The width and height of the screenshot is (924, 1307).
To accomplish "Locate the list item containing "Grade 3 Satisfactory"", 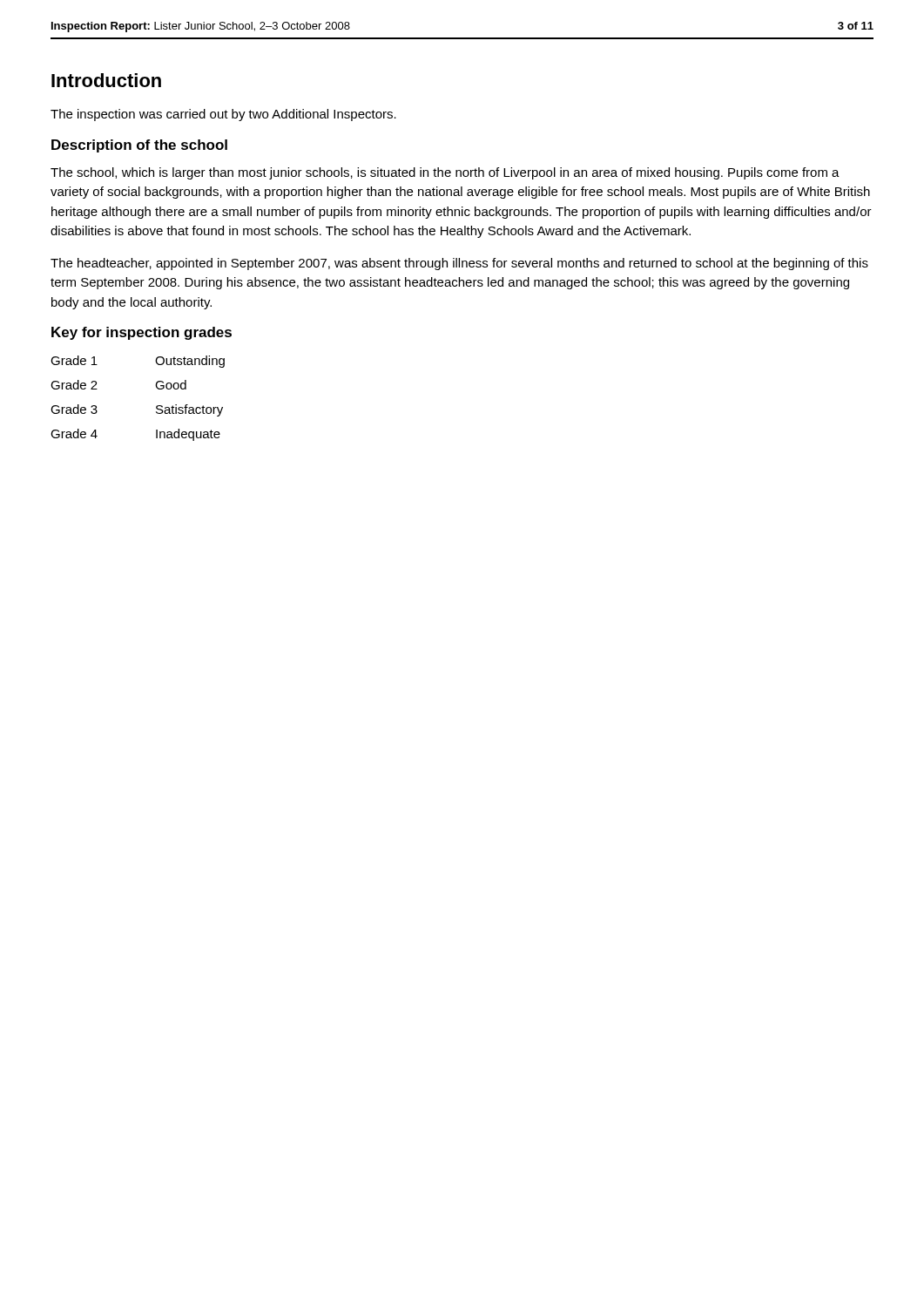I will [70, 410].
